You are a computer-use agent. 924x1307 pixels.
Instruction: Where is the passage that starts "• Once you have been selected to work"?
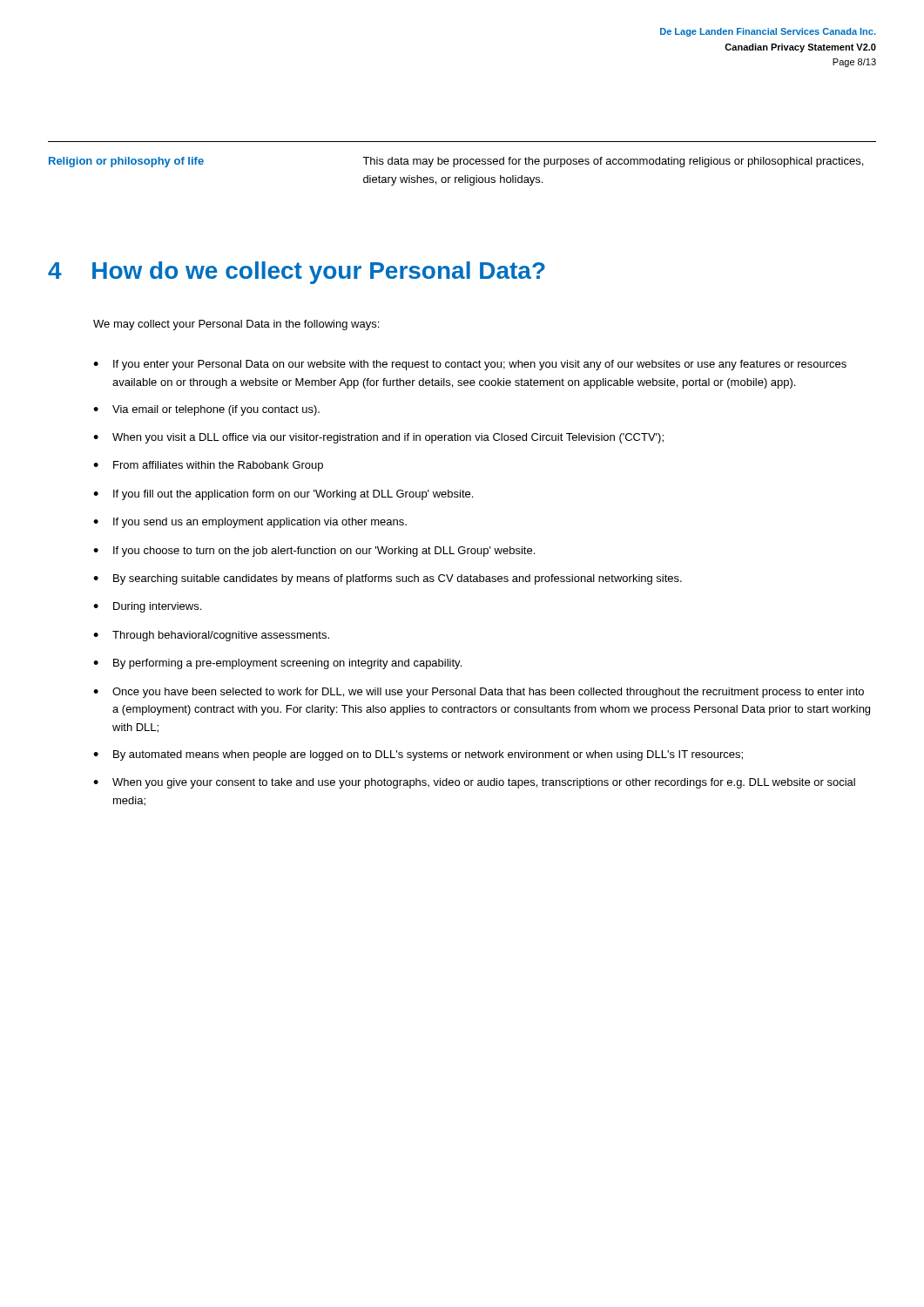click(482, 710)
